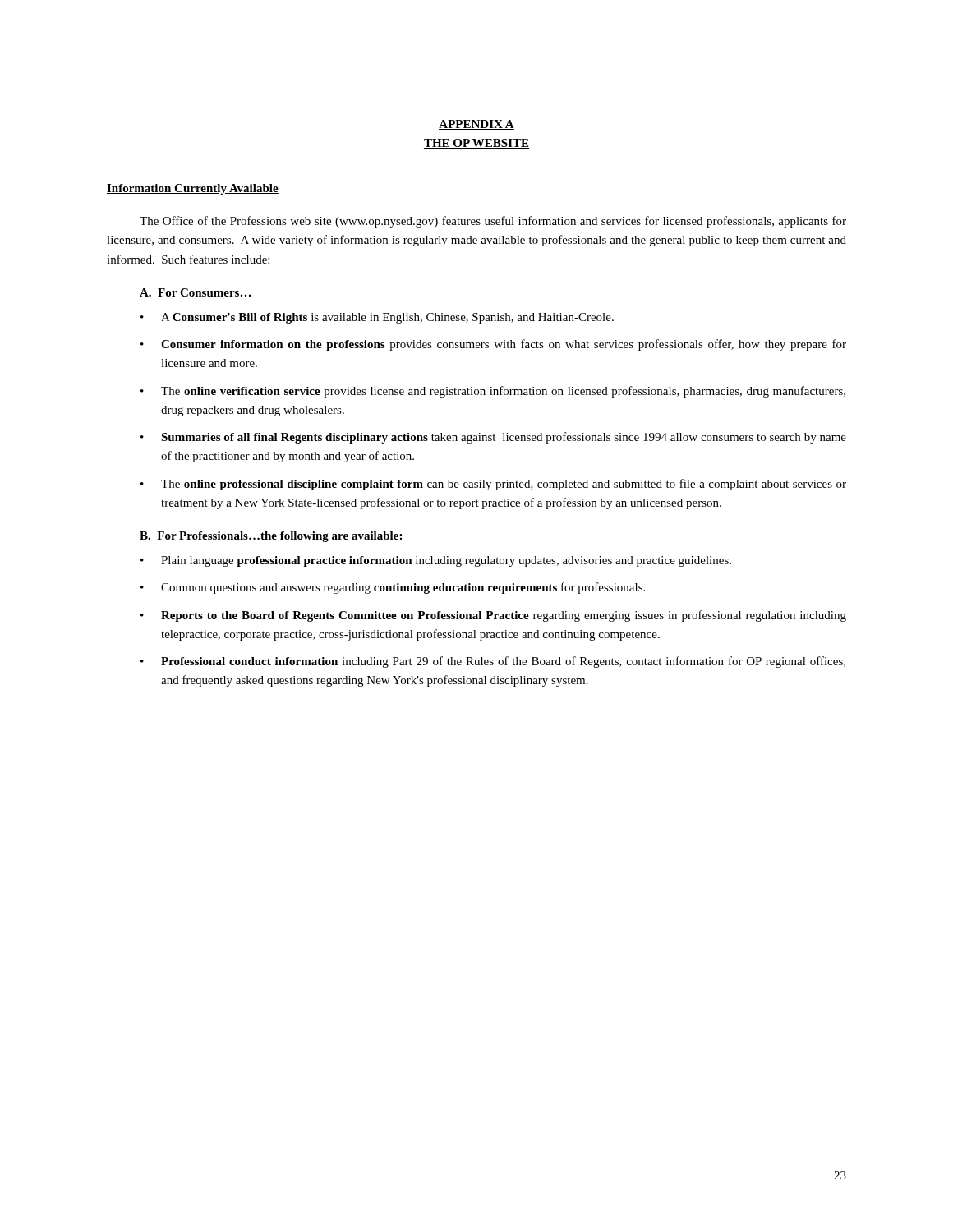This screenshot has height=1232, width=953.
Task: Select the region starting "The Office of the"
Action: point(476,240)
